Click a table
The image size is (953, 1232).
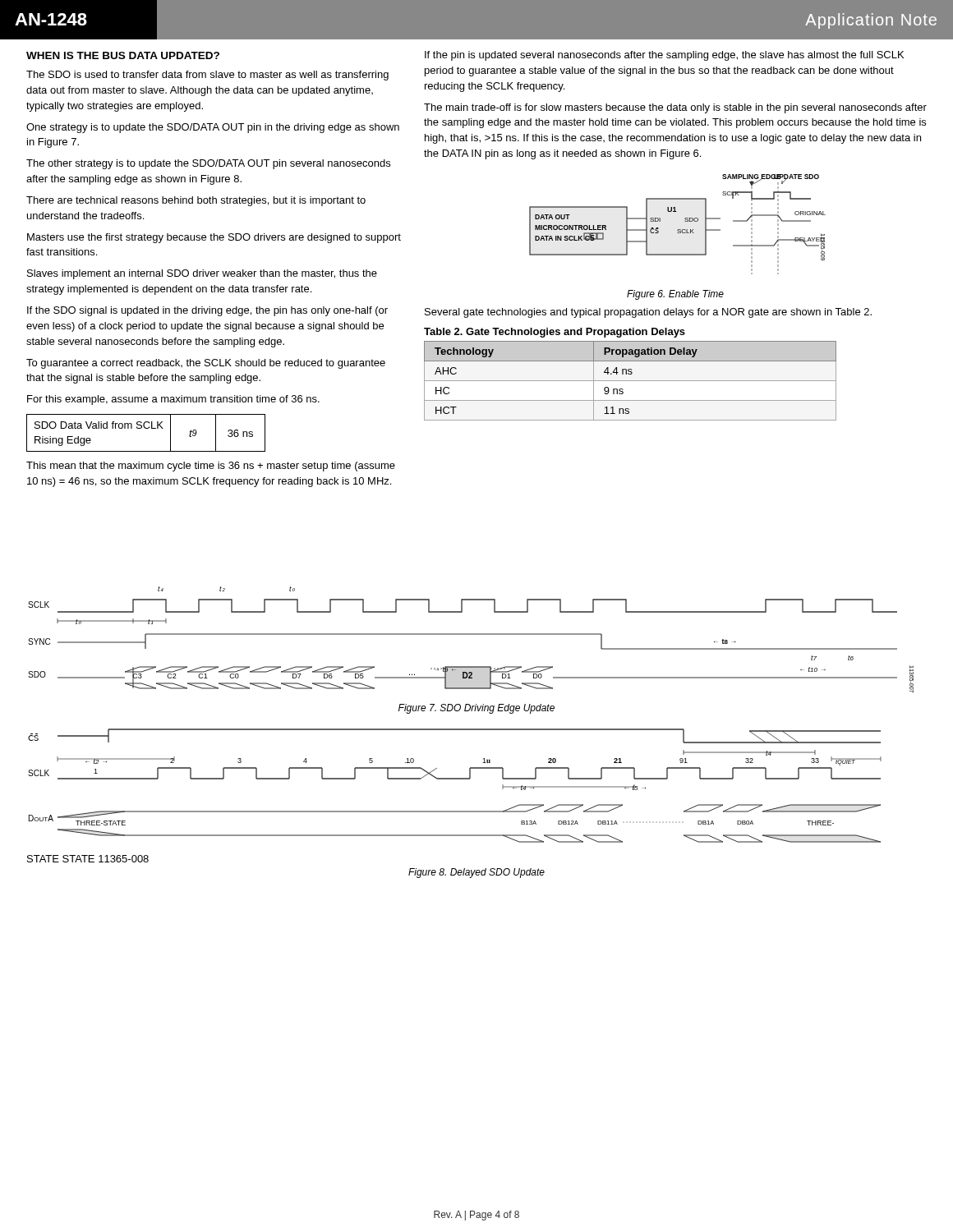coord(675,381)
